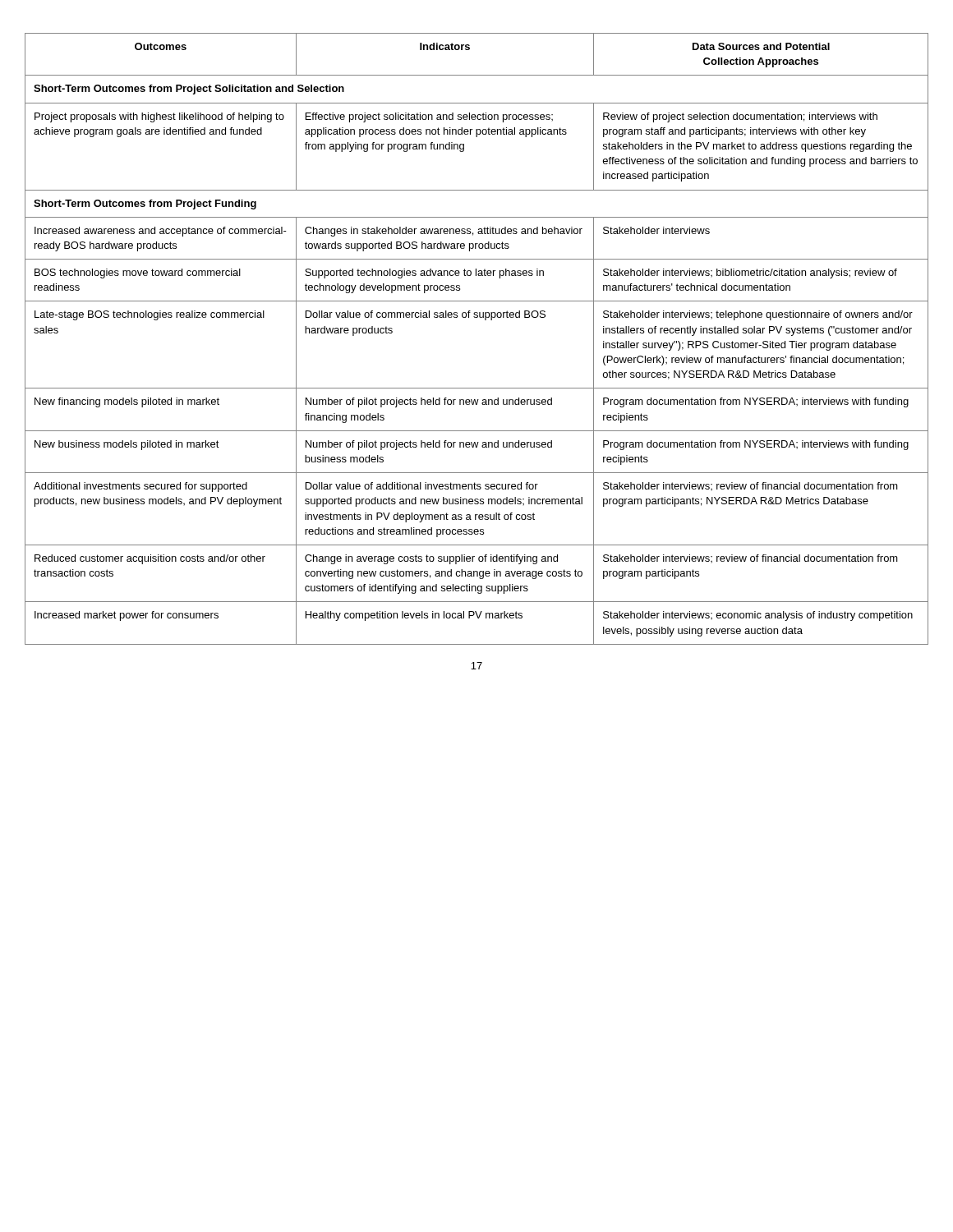953x1232 pixels.
Task: Find the table that mentions "Short-Term Outcomes from Project"
Action: (x=476, y=339)
